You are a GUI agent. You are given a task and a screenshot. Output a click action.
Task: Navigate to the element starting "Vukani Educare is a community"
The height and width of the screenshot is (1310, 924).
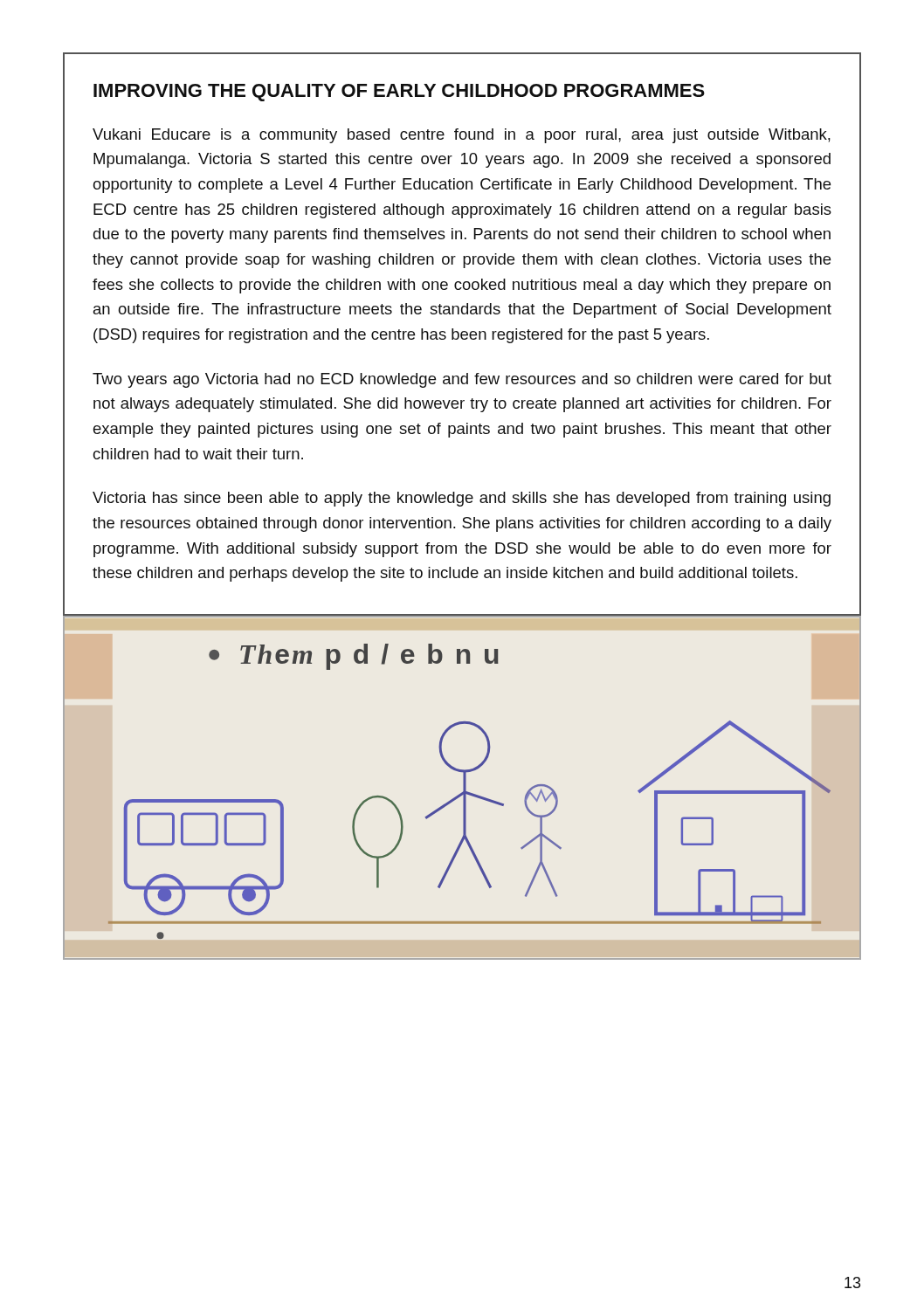coord(462,234)
